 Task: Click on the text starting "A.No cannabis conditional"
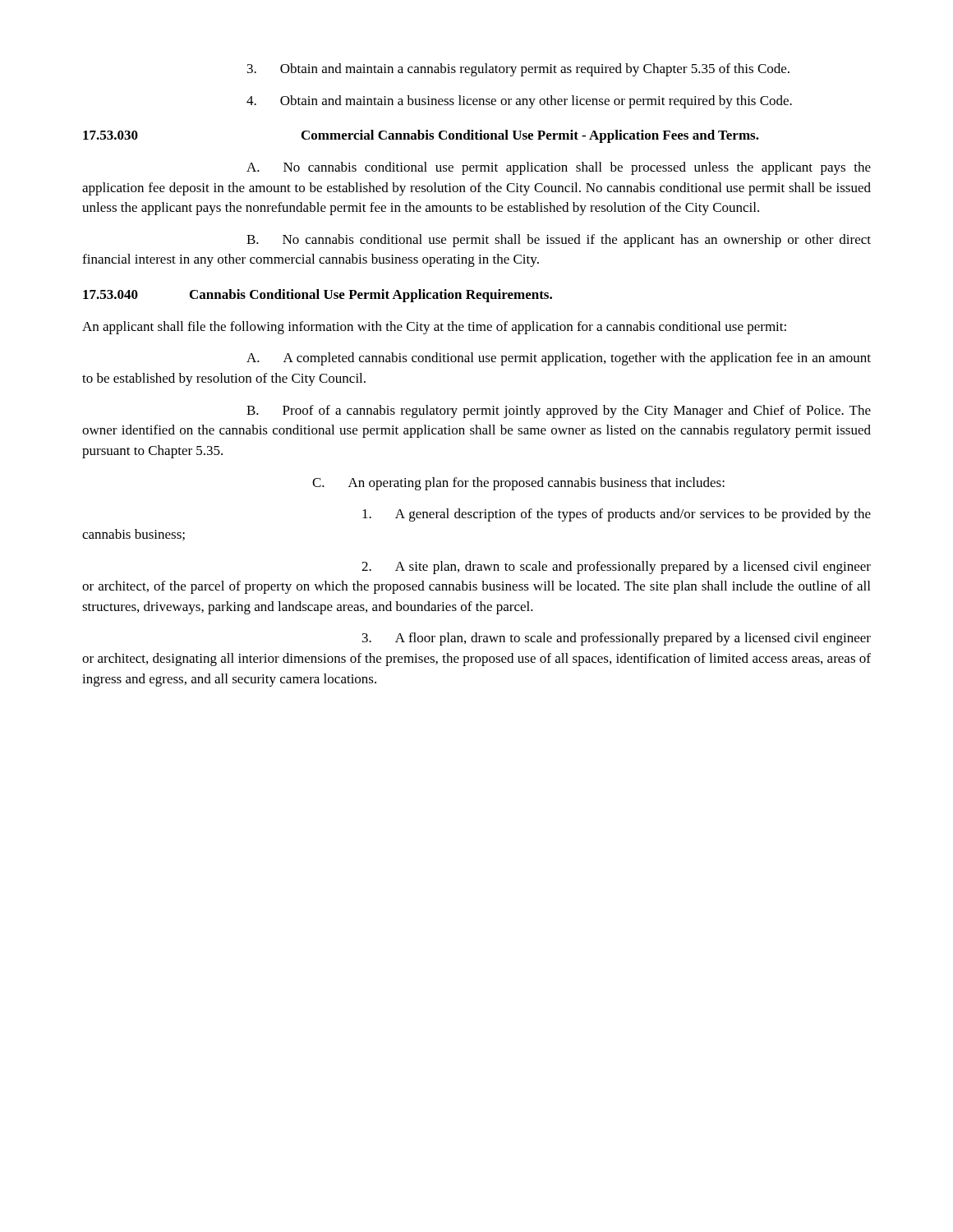pyautogui.click(x=476, y=187)
